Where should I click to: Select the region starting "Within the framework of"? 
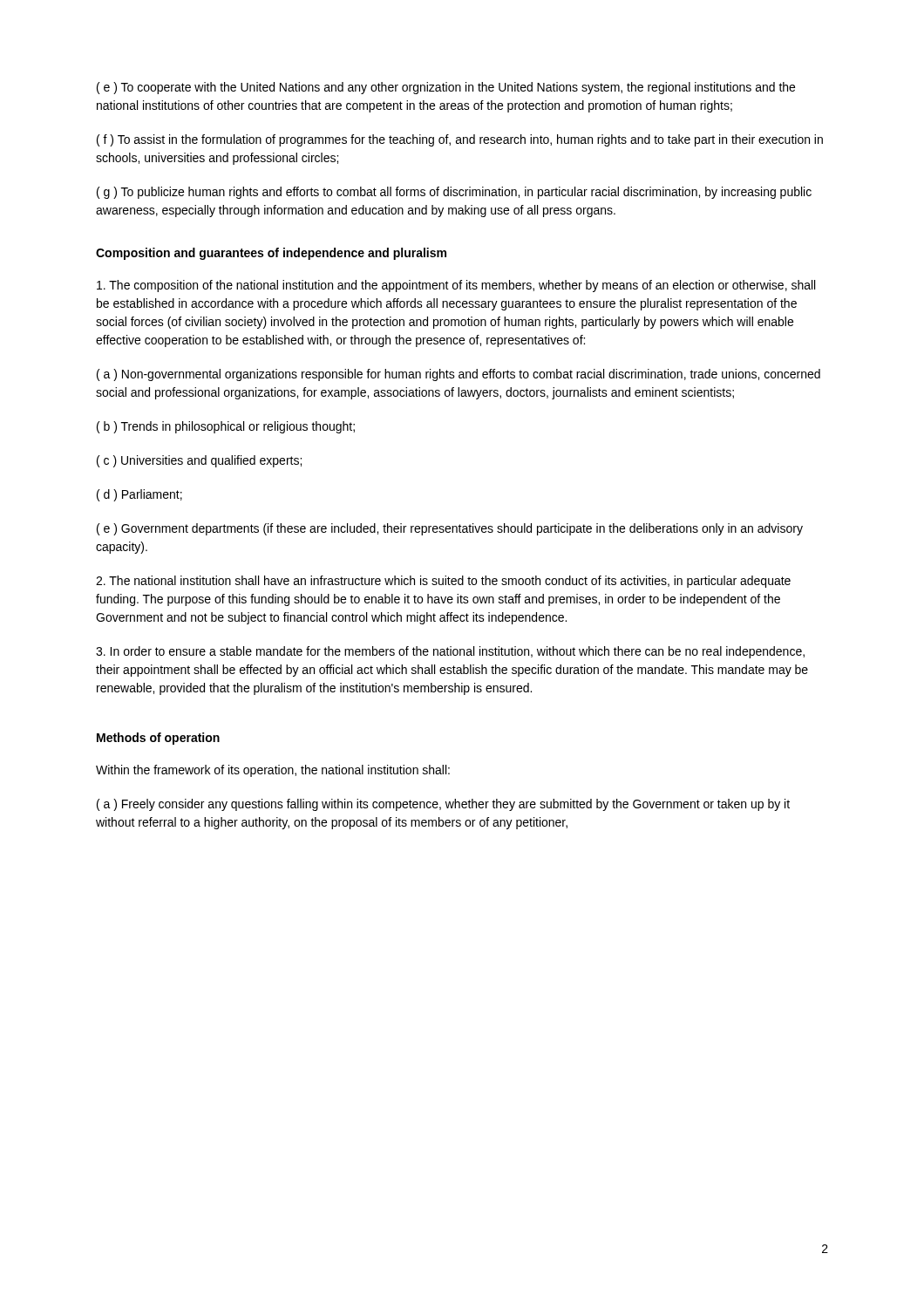pos(273,770)
